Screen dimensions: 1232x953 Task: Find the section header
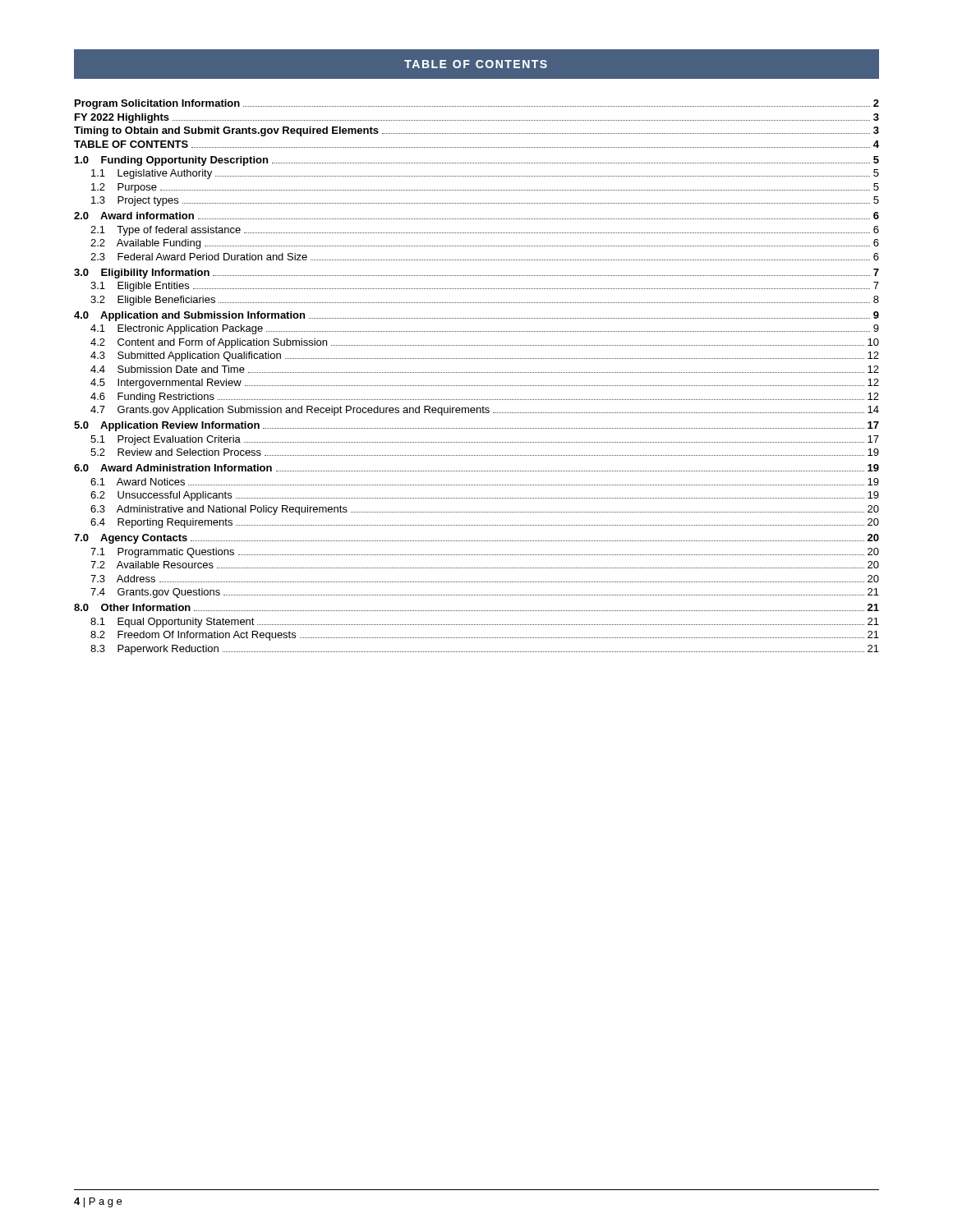(476, 64)
